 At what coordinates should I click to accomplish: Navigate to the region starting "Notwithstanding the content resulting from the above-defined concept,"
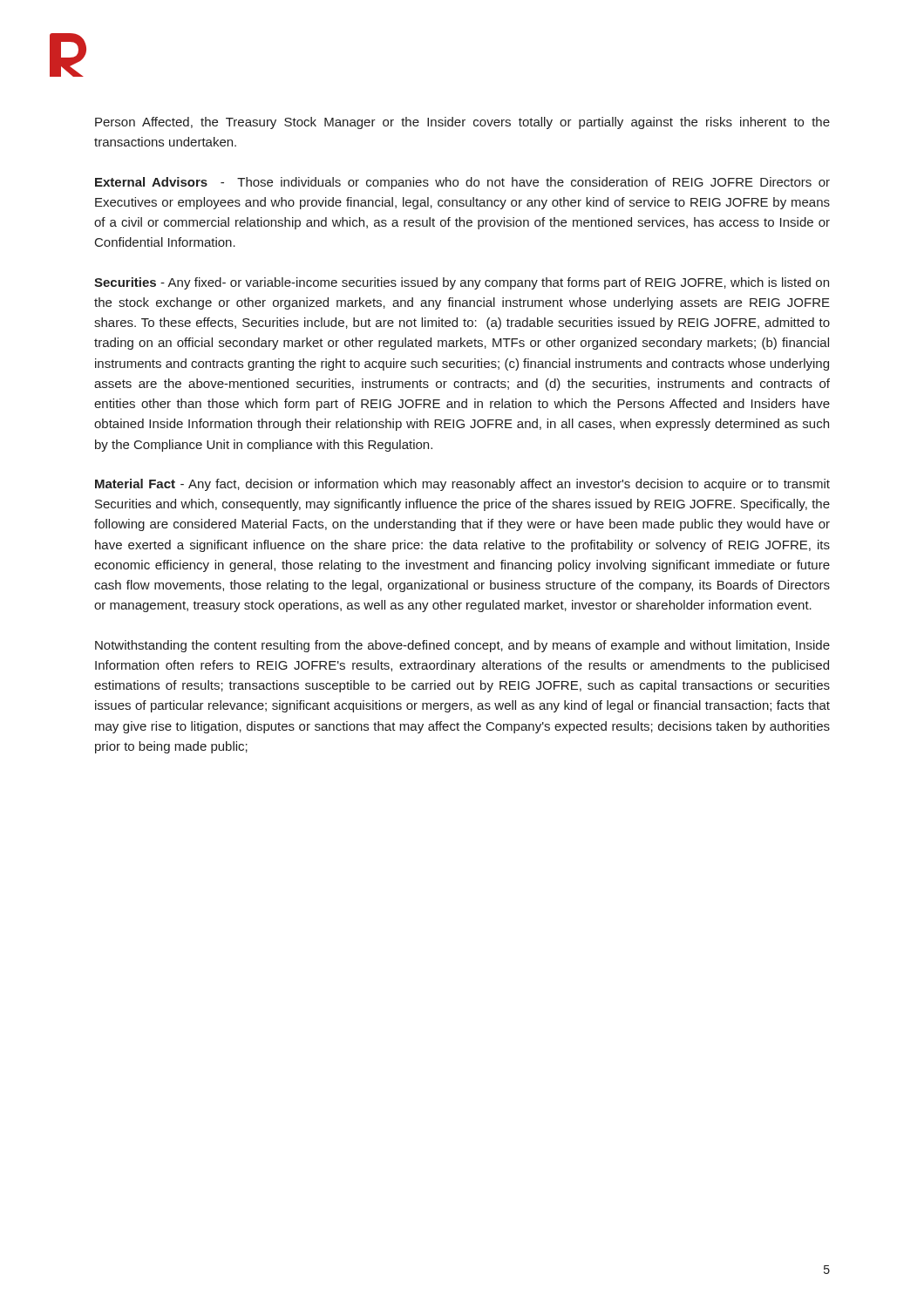click(x=462, y=695)
